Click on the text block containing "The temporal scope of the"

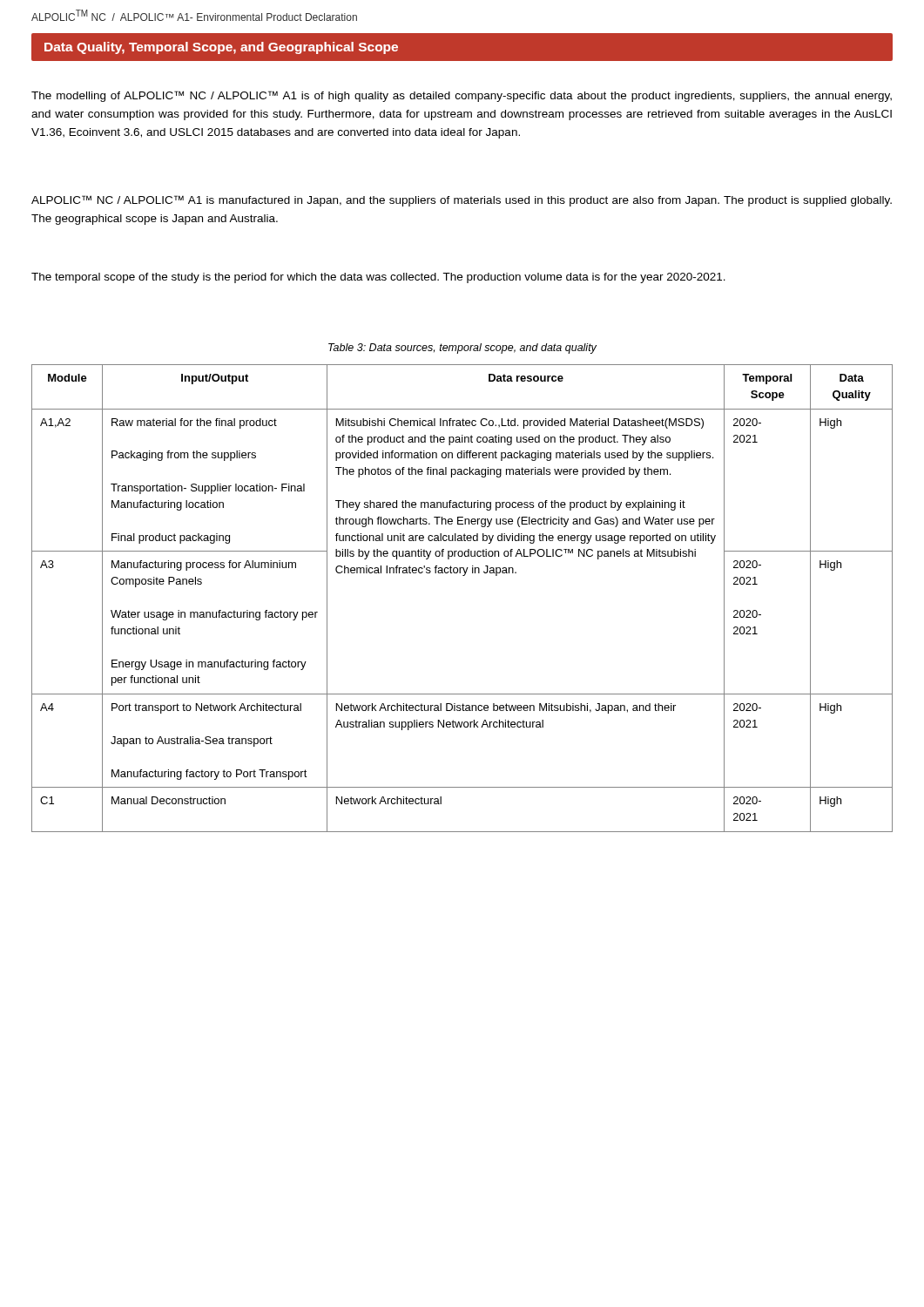click(x=379, y=277)
